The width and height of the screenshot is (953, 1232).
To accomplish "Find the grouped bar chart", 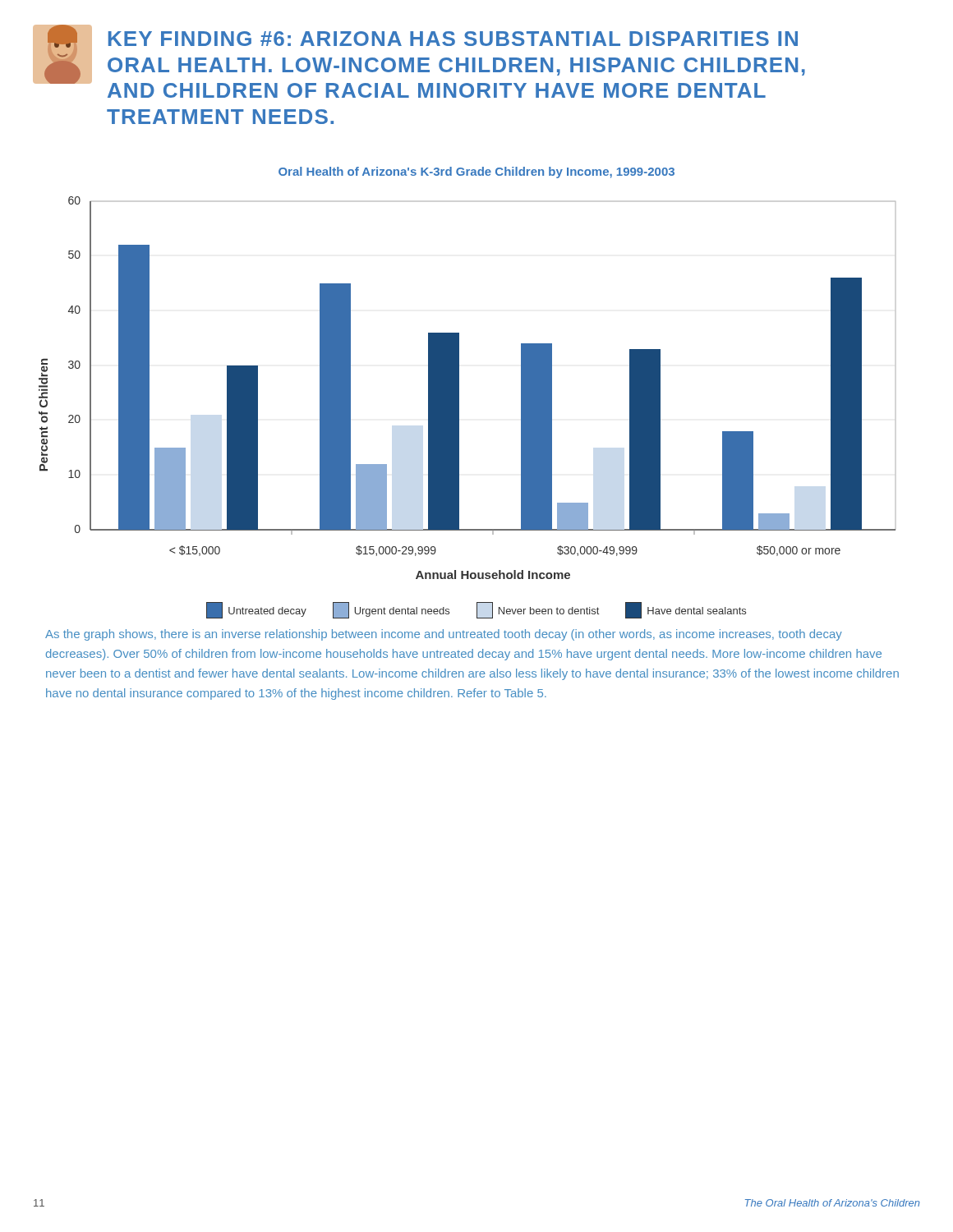I will click(x=476, y=406).
